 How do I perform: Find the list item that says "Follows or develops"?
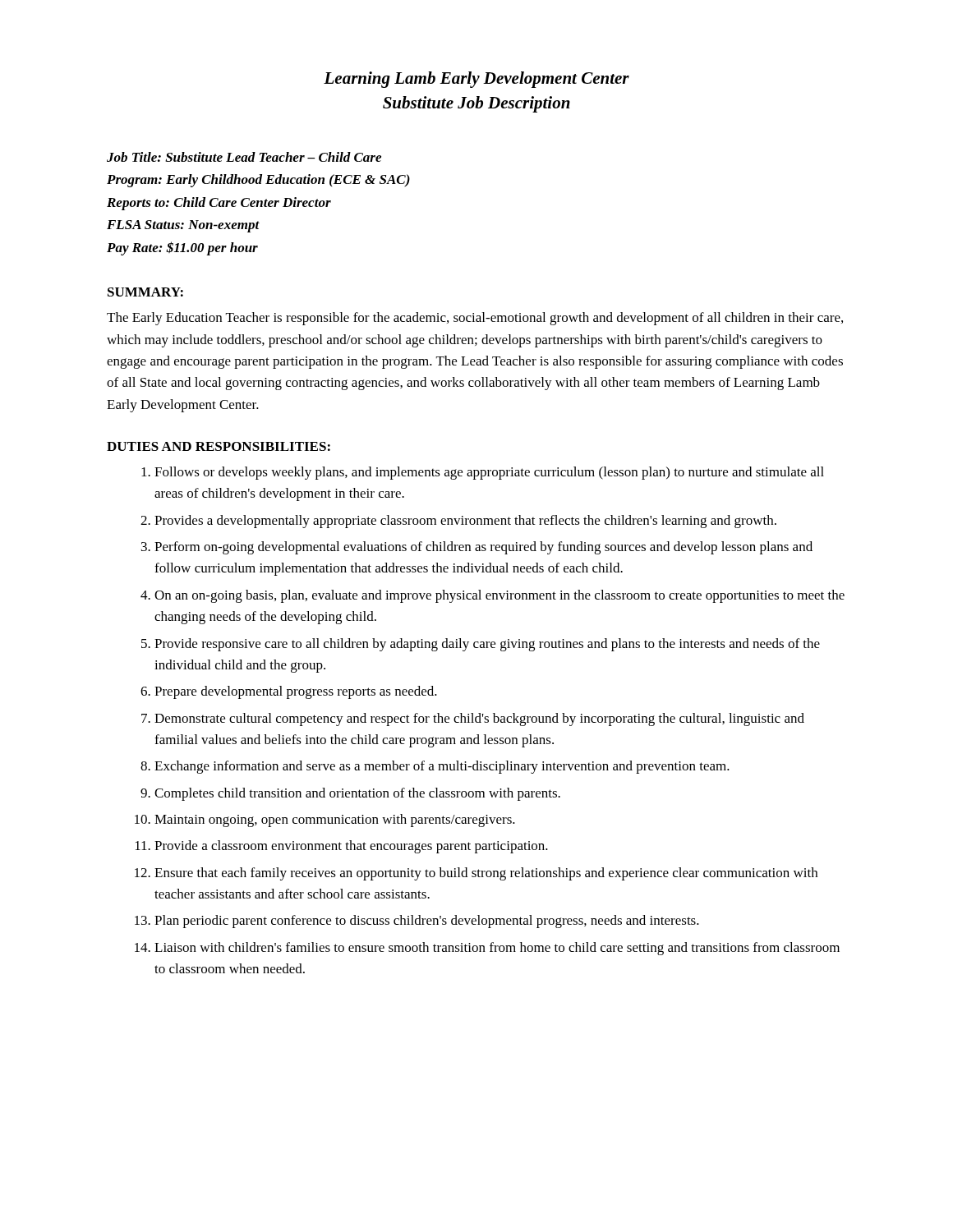click(500, 483)
